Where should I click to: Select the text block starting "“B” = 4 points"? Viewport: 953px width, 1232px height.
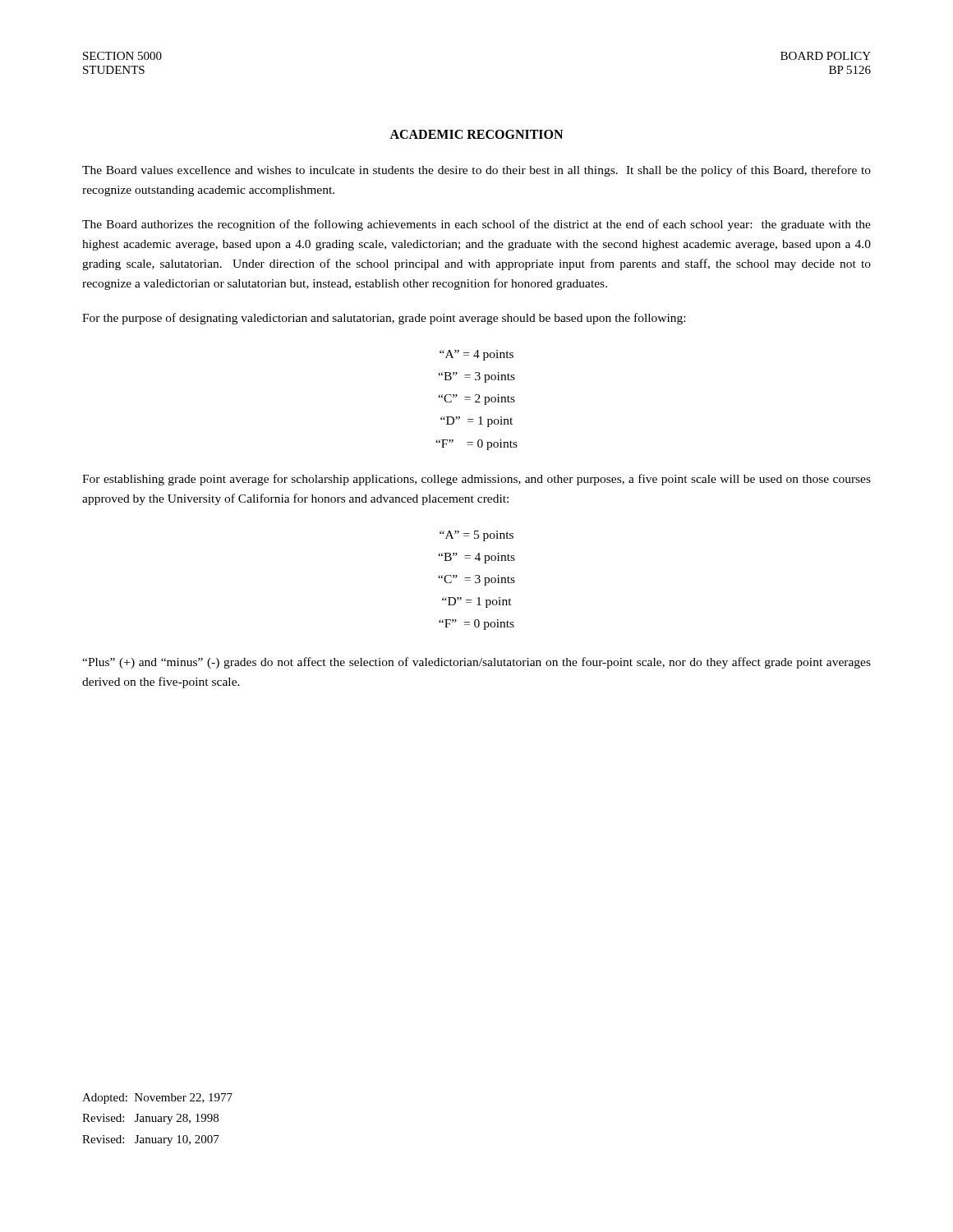click(x=476, y=556)
